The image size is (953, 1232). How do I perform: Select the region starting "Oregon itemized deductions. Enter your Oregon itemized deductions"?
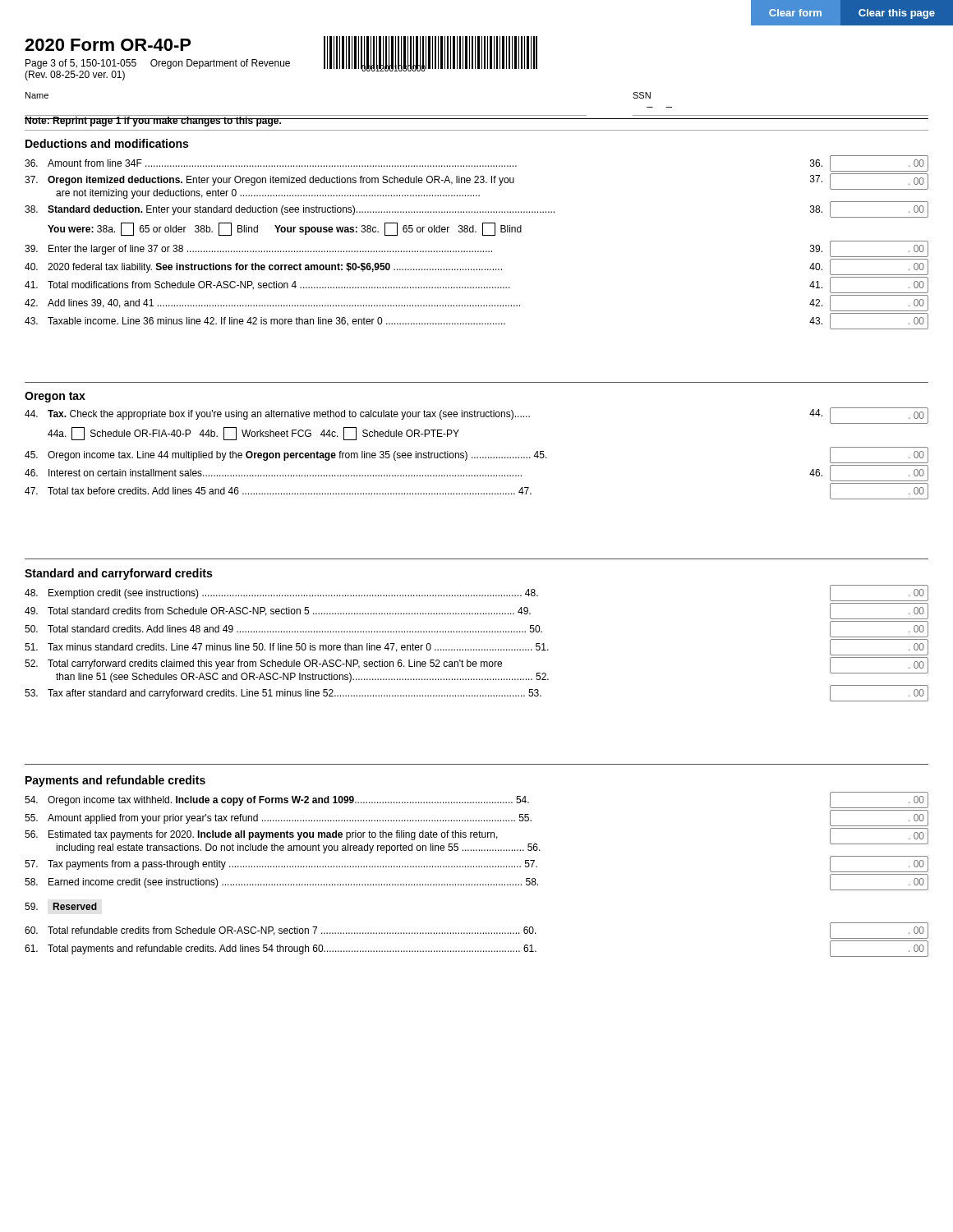point(476,187)
